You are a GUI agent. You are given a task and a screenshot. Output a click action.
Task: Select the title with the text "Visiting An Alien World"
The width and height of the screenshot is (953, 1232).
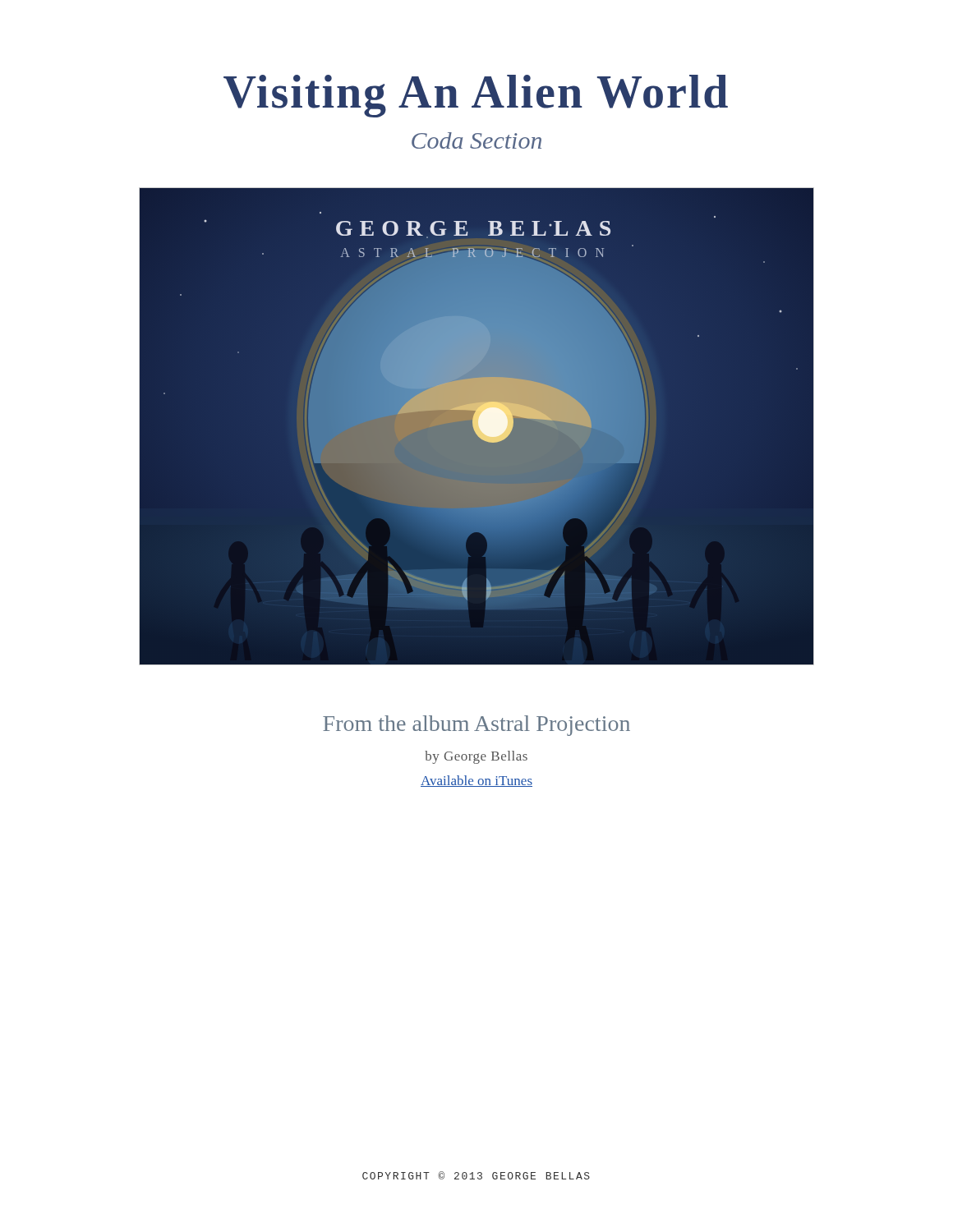tap(476, 92)
